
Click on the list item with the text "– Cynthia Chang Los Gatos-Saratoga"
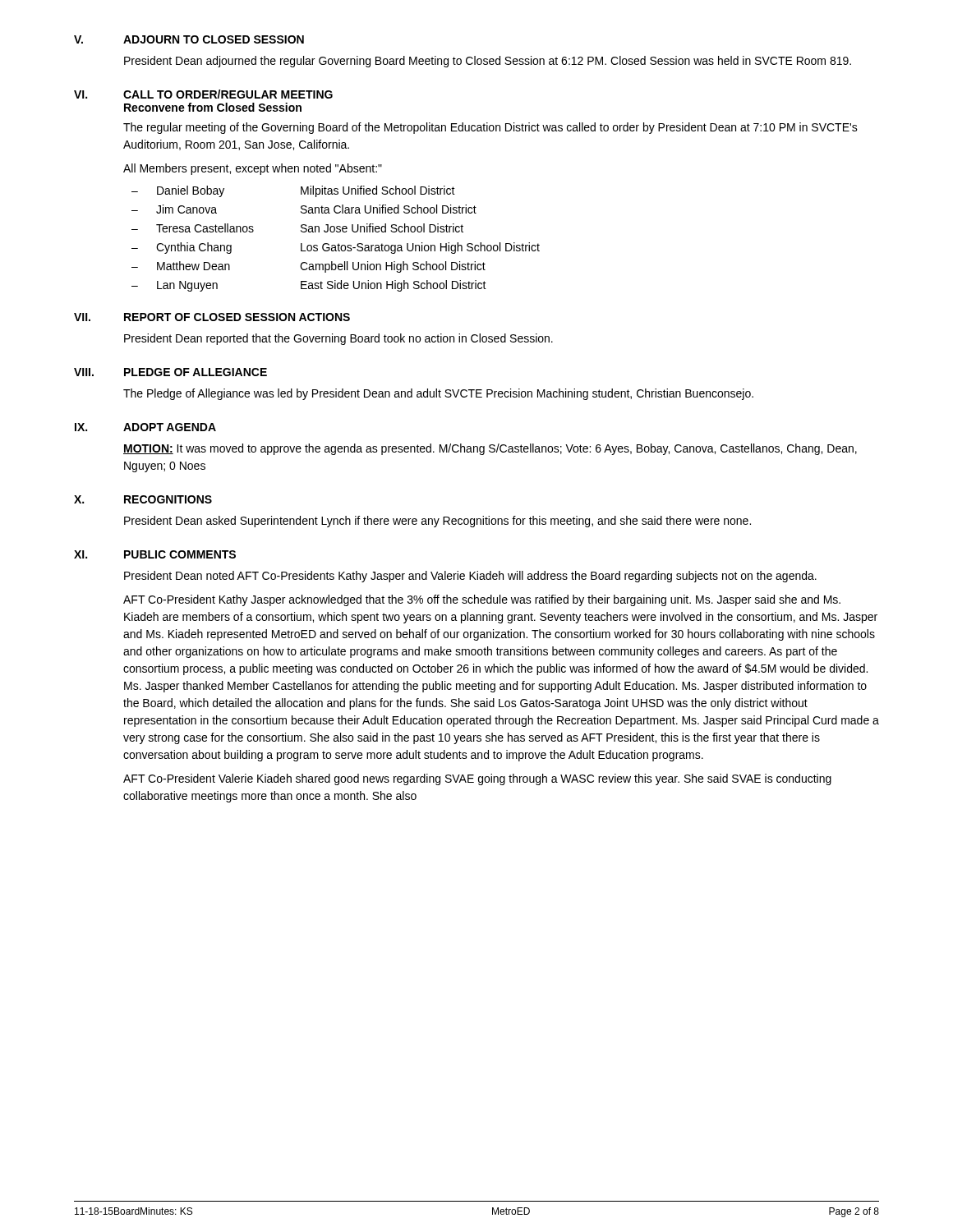tap(501, 248)
